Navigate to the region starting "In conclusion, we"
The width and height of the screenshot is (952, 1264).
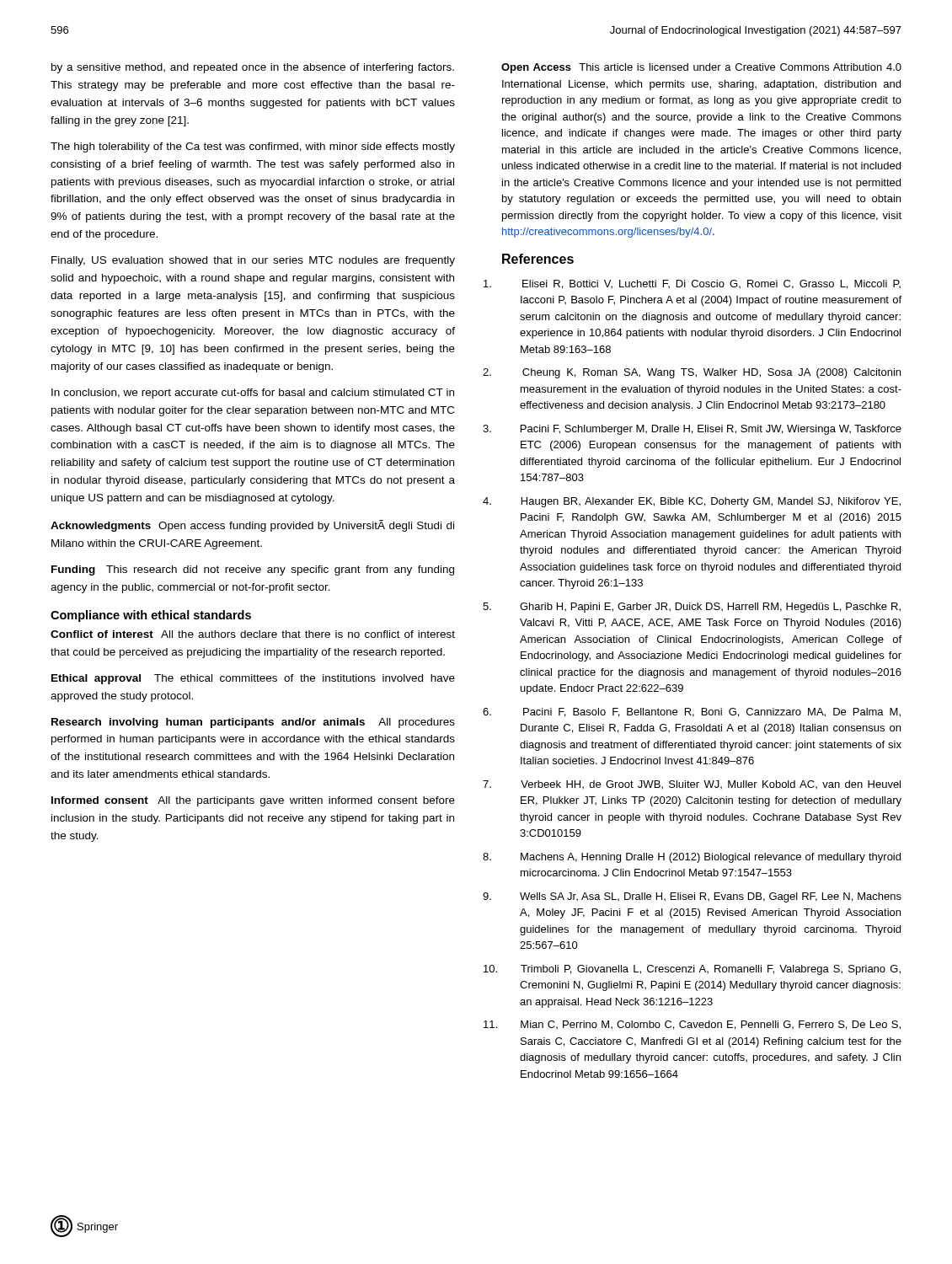pyautogui.click(x=253, y=446)
